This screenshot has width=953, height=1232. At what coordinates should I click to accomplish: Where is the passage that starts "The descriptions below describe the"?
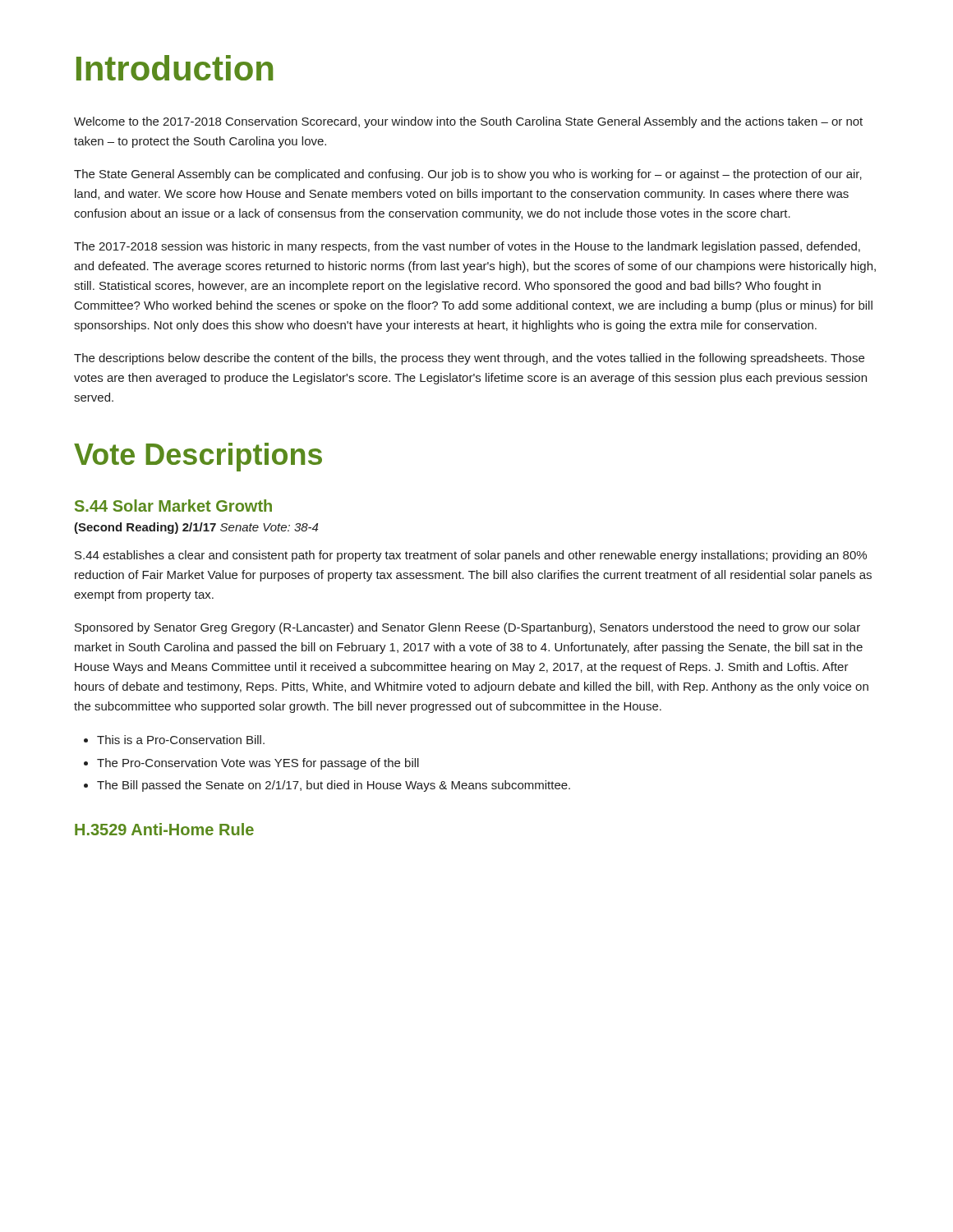point(471,378)
